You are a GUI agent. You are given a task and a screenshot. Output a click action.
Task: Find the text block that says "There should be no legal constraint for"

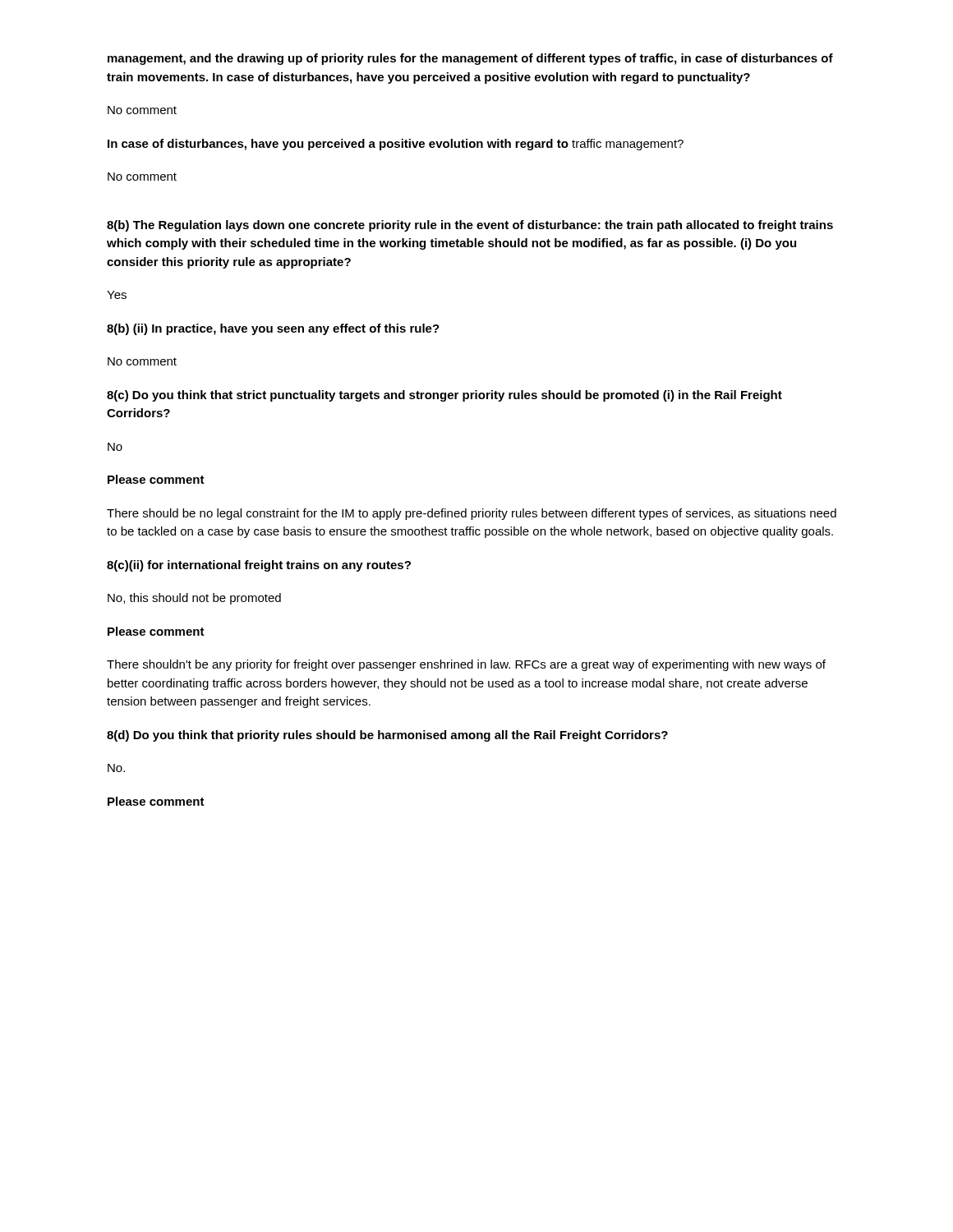point(476,522)
